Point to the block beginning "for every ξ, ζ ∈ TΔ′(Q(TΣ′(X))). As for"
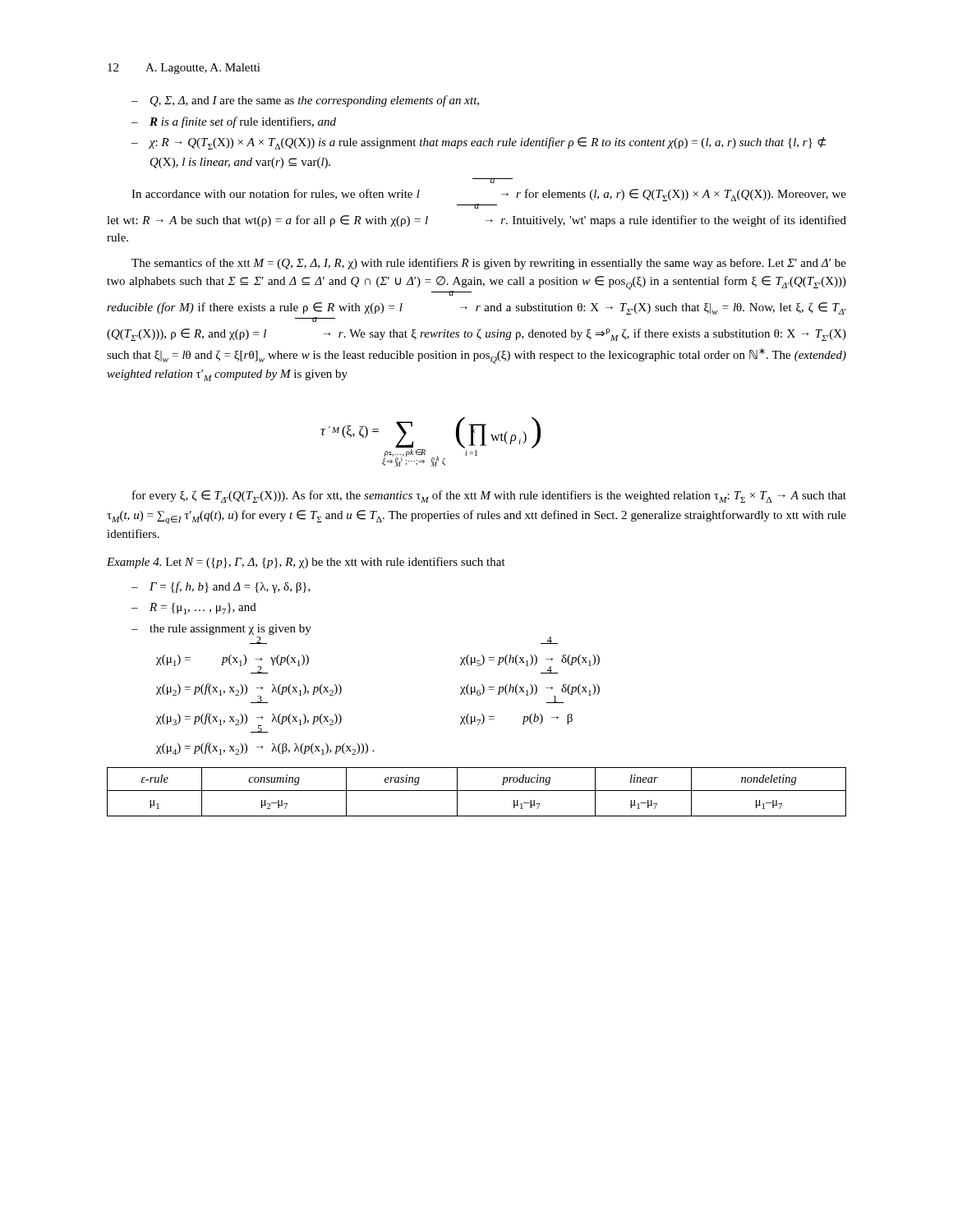The width and height of the screenshot is (953, 1232). point(476,515)
